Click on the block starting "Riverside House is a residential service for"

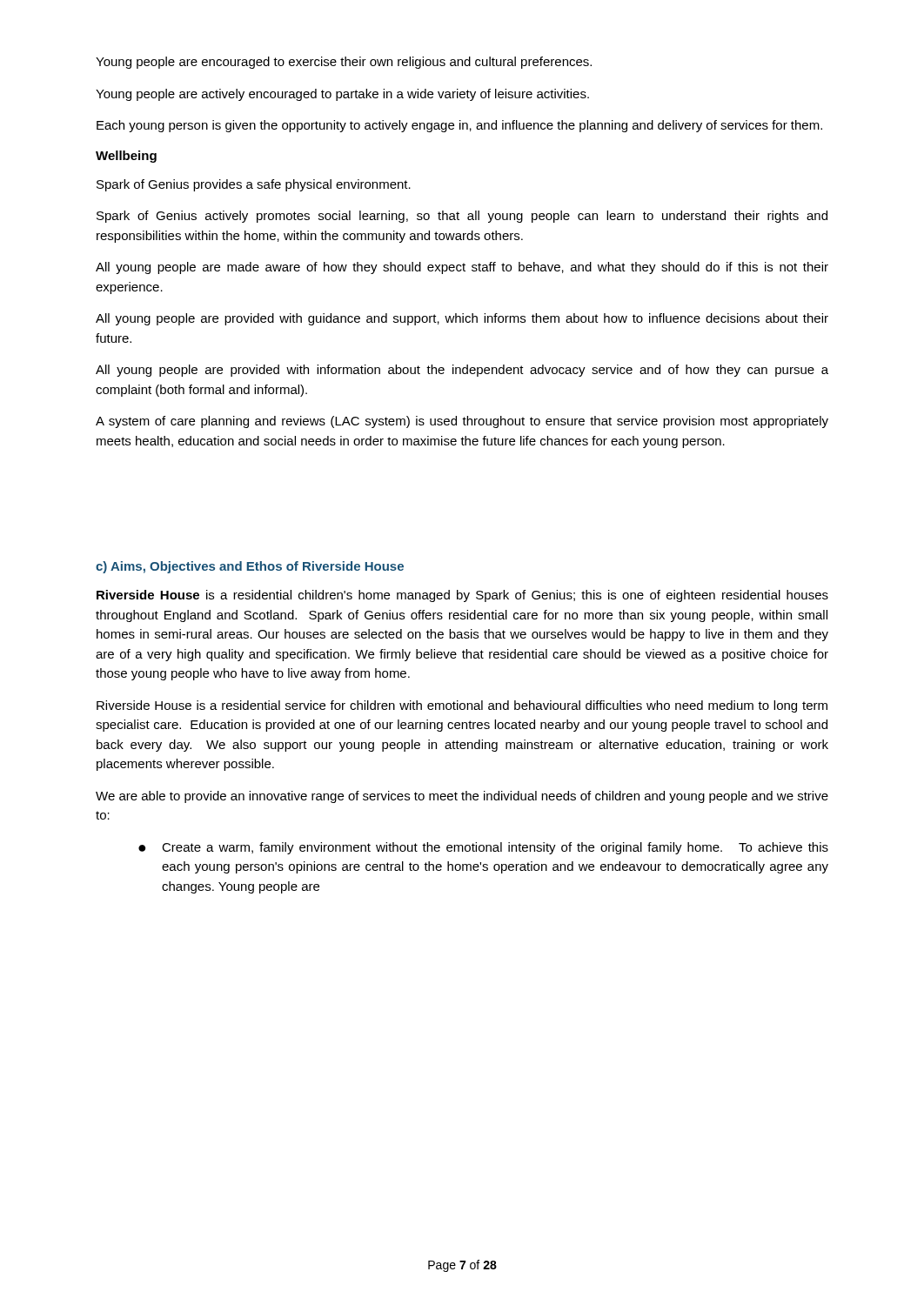(x=462, y=734)
